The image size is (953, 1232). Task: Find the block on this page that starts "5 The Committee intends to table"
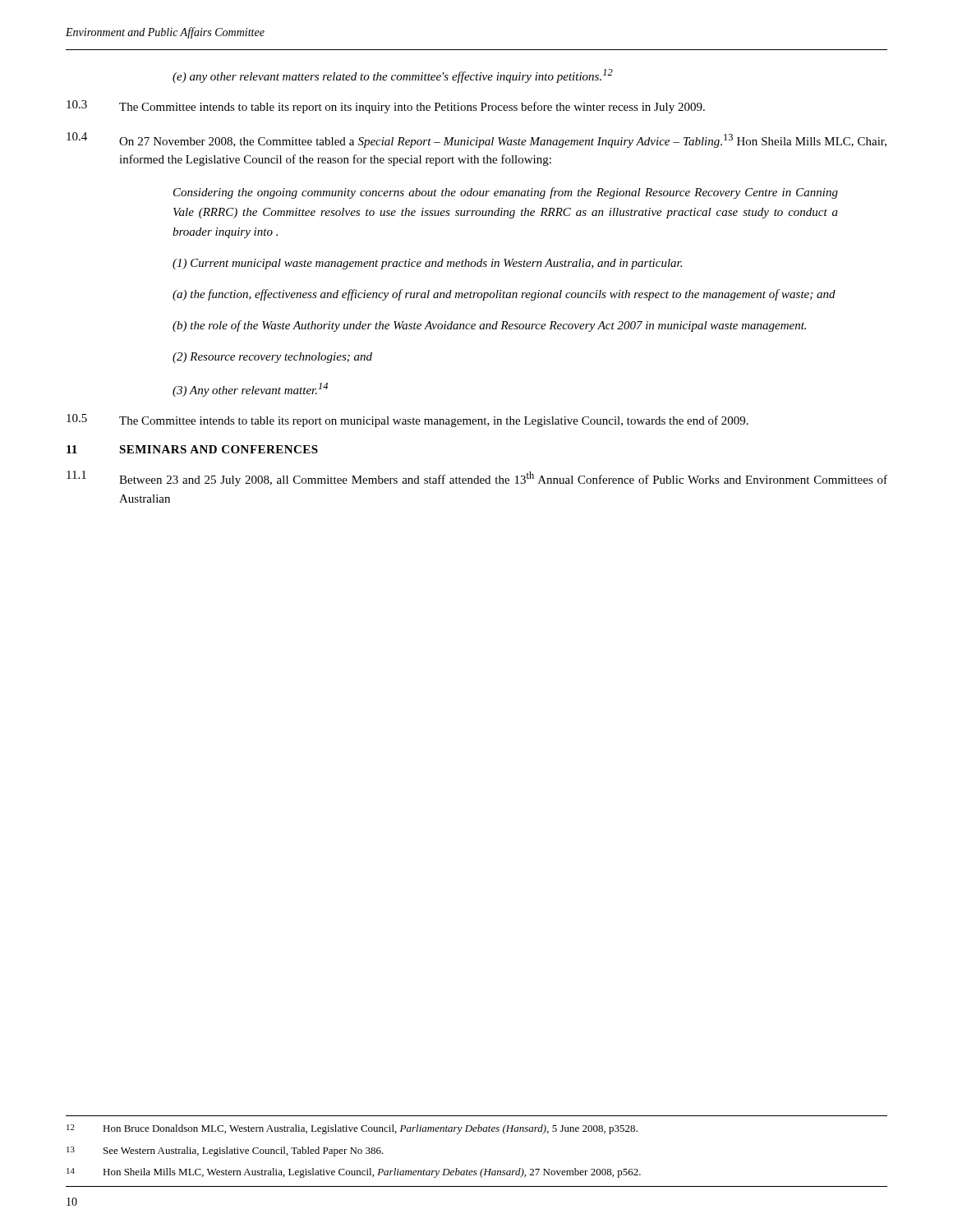476,420
